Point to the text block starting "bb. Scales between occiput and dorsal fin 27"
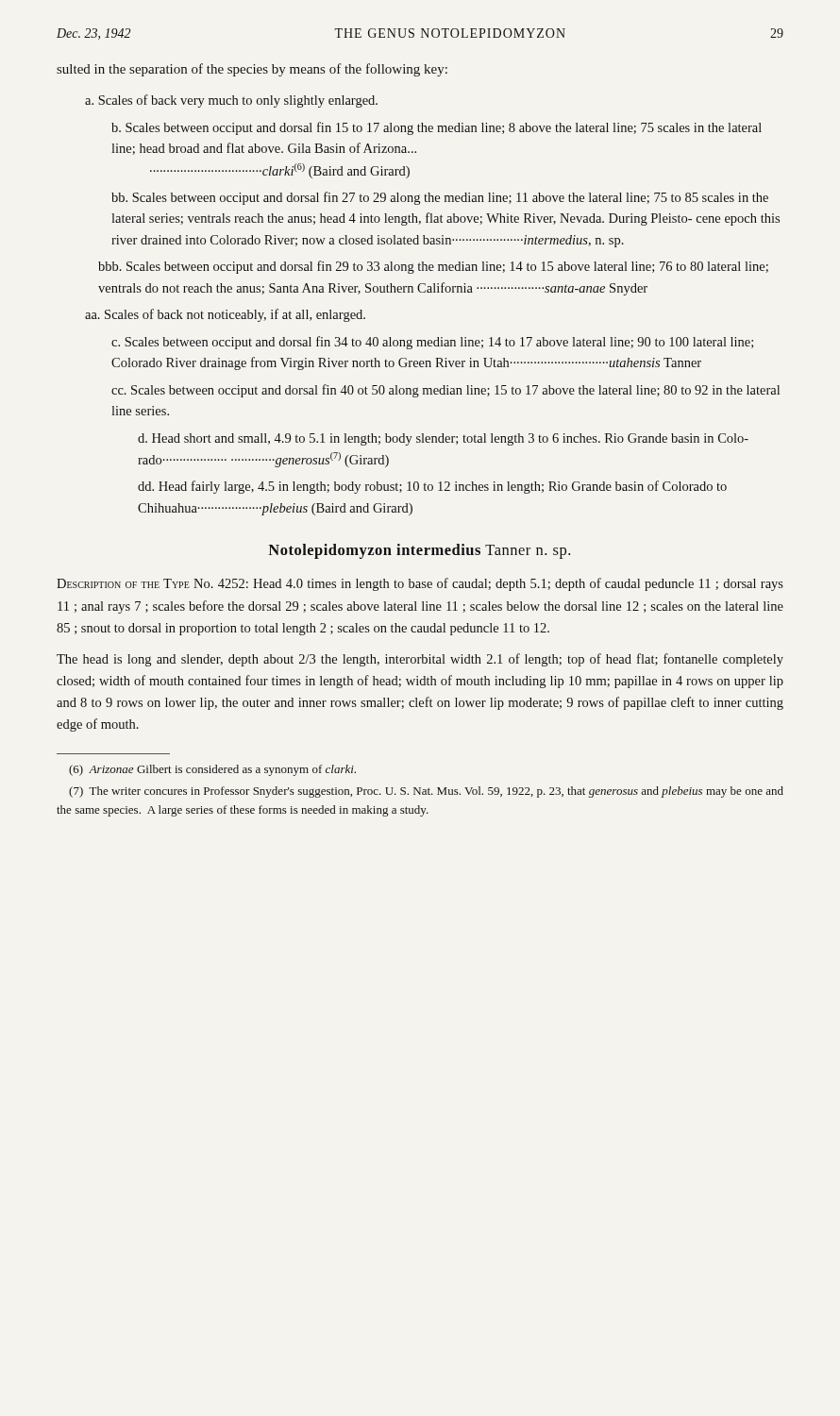This screenshot has width=840, height=1416. (x=446, y=218)
